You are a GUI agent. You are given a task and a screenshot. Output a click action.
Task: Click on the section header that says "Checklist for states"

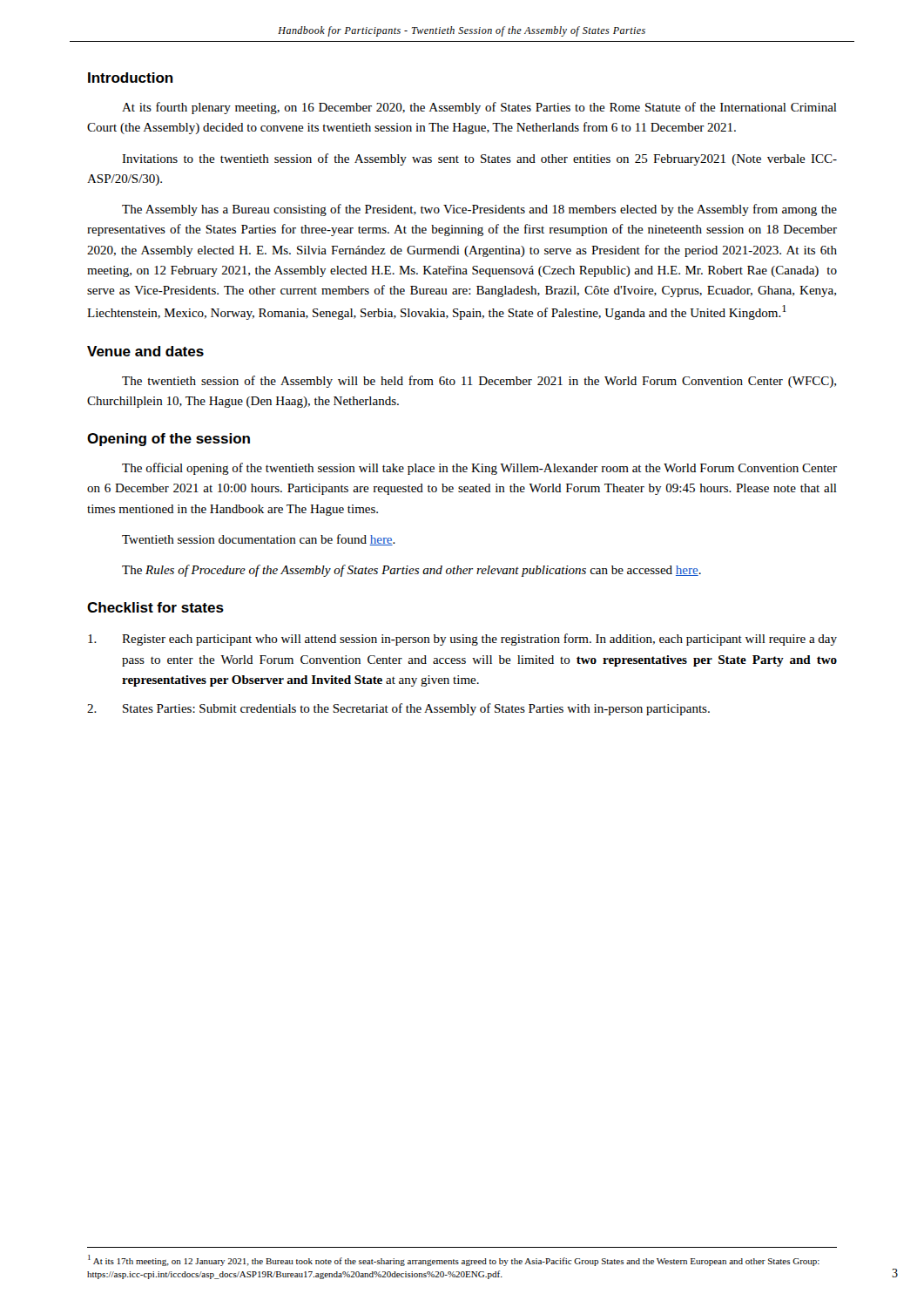click(x=155, y=608)
